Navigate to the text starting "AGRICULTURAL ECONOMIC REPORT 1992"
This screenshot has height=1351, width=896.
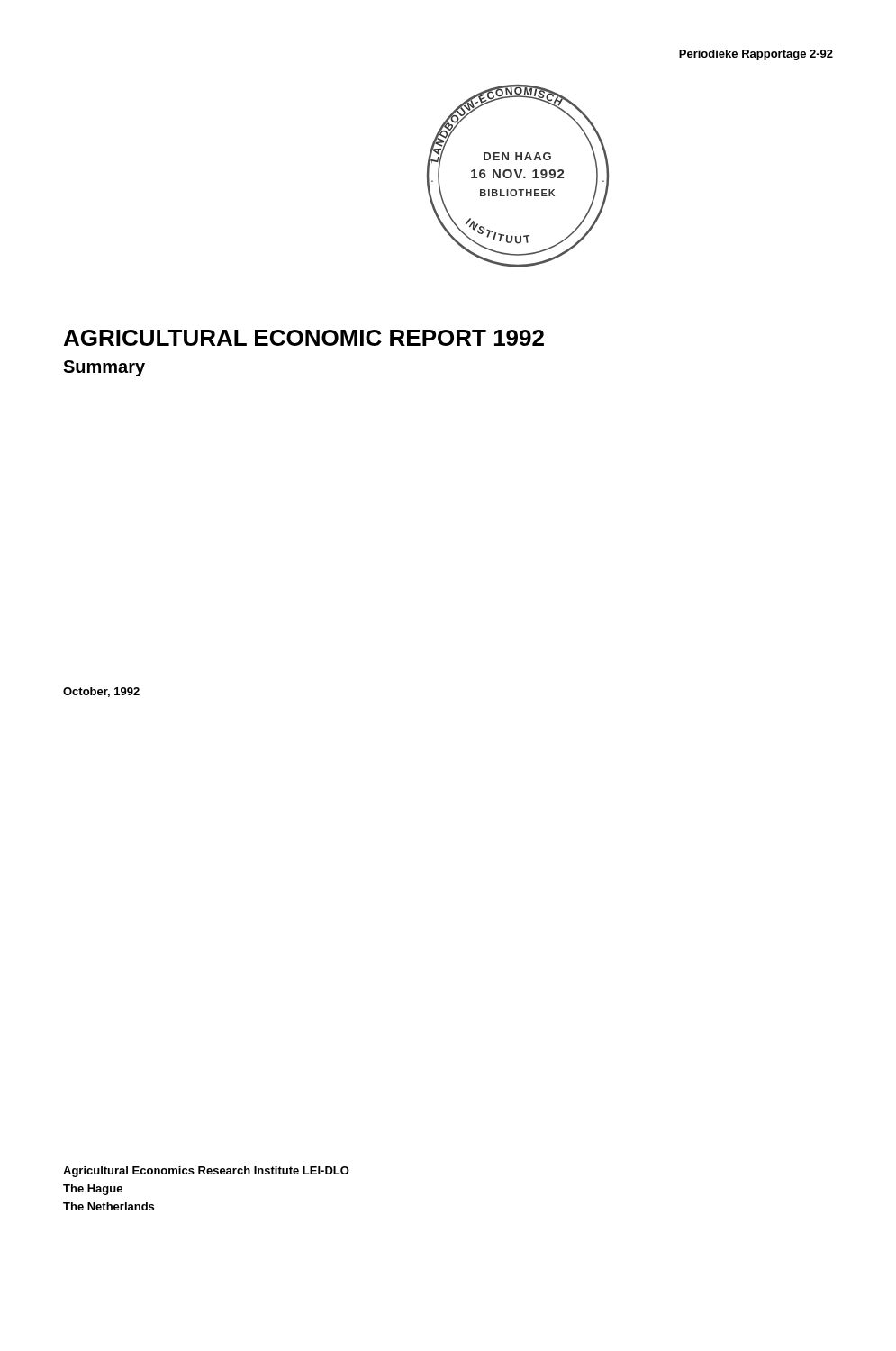point(378,351)
